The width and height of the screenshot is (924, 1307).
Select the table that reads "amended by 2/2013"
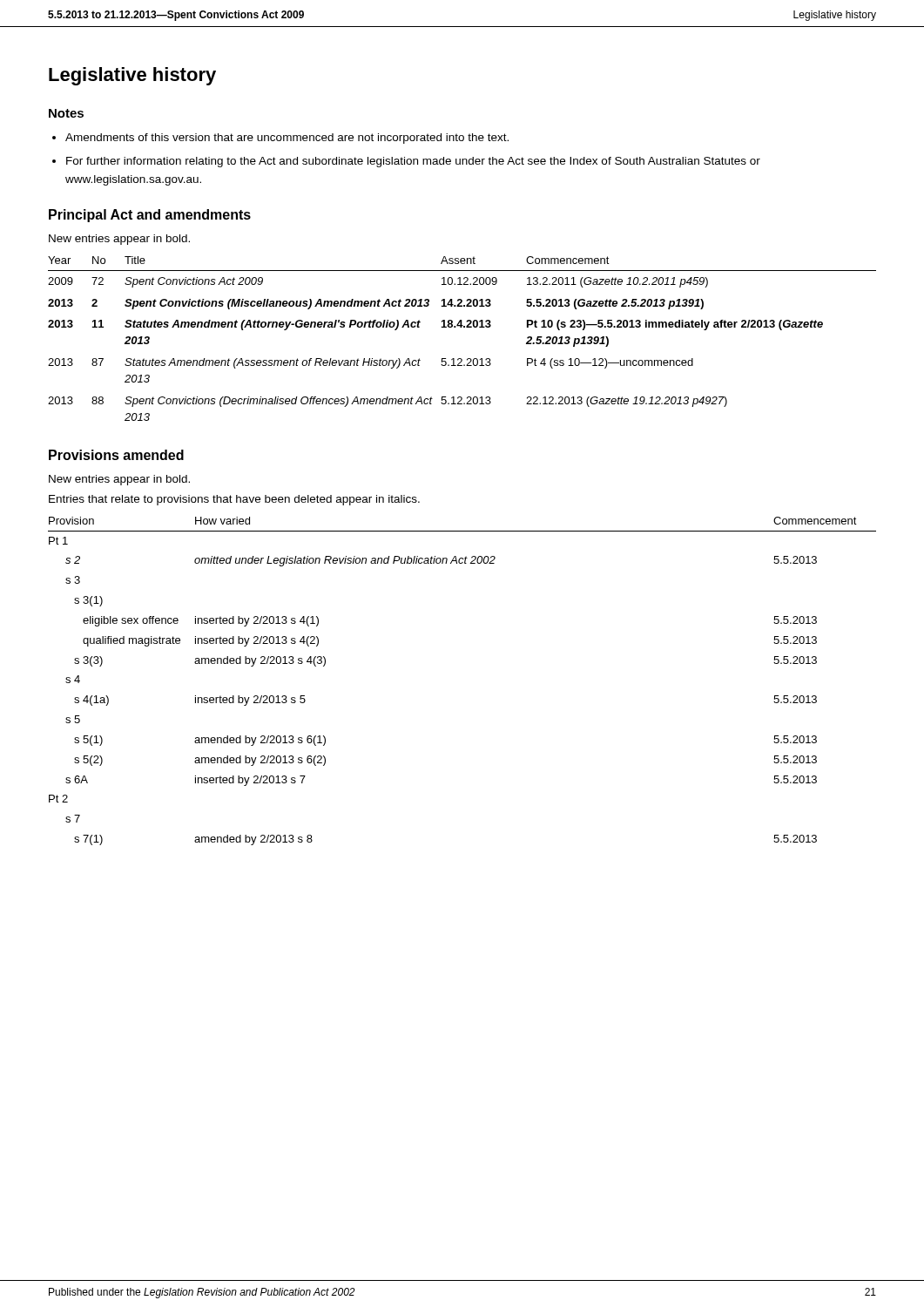(462, 681)
